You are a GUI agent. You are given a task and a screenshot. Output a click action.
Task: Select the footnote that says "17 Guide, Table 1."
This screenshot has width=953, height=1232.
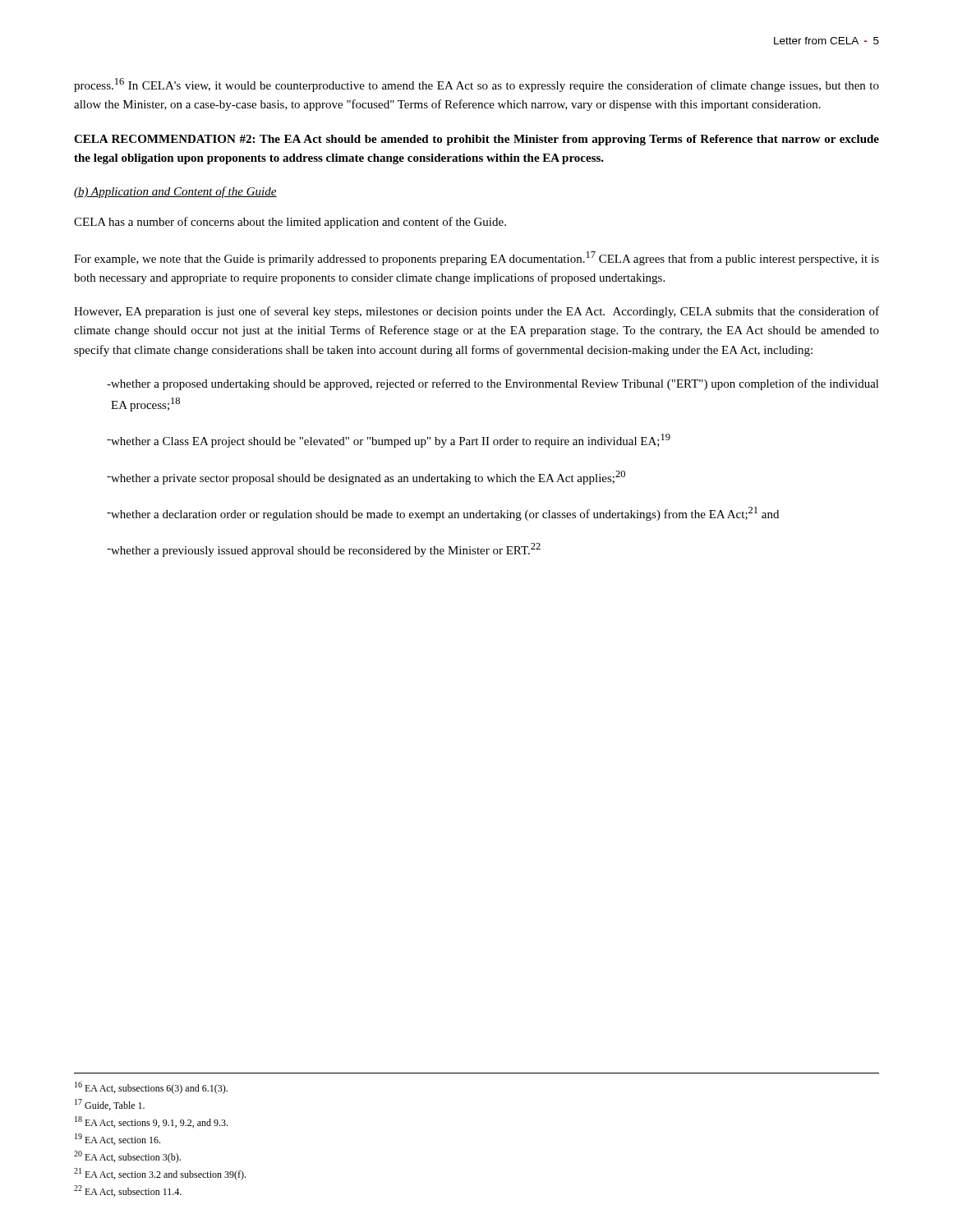pyautogui.click(x=109, y=1104)
